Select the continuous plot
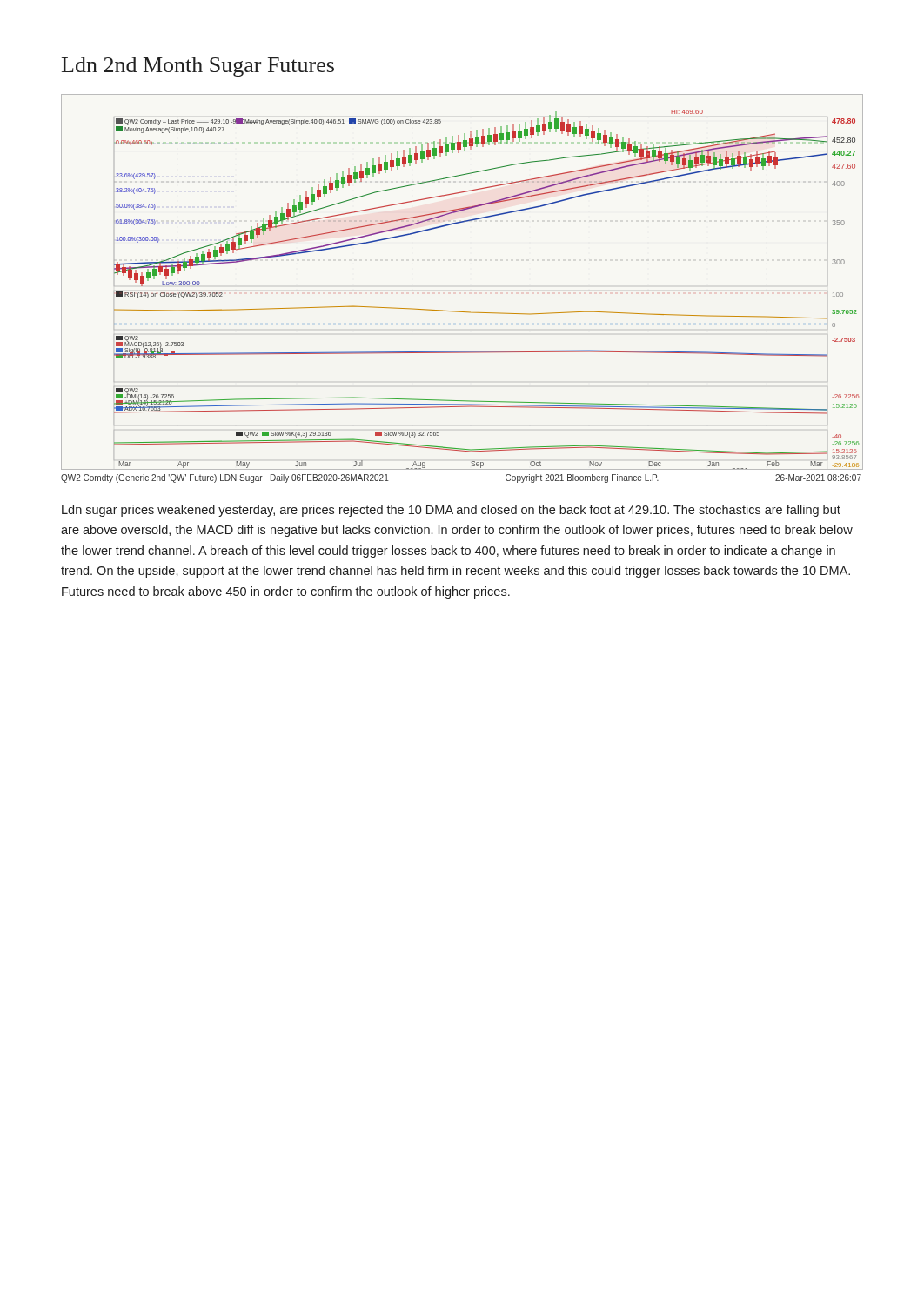 462,282
